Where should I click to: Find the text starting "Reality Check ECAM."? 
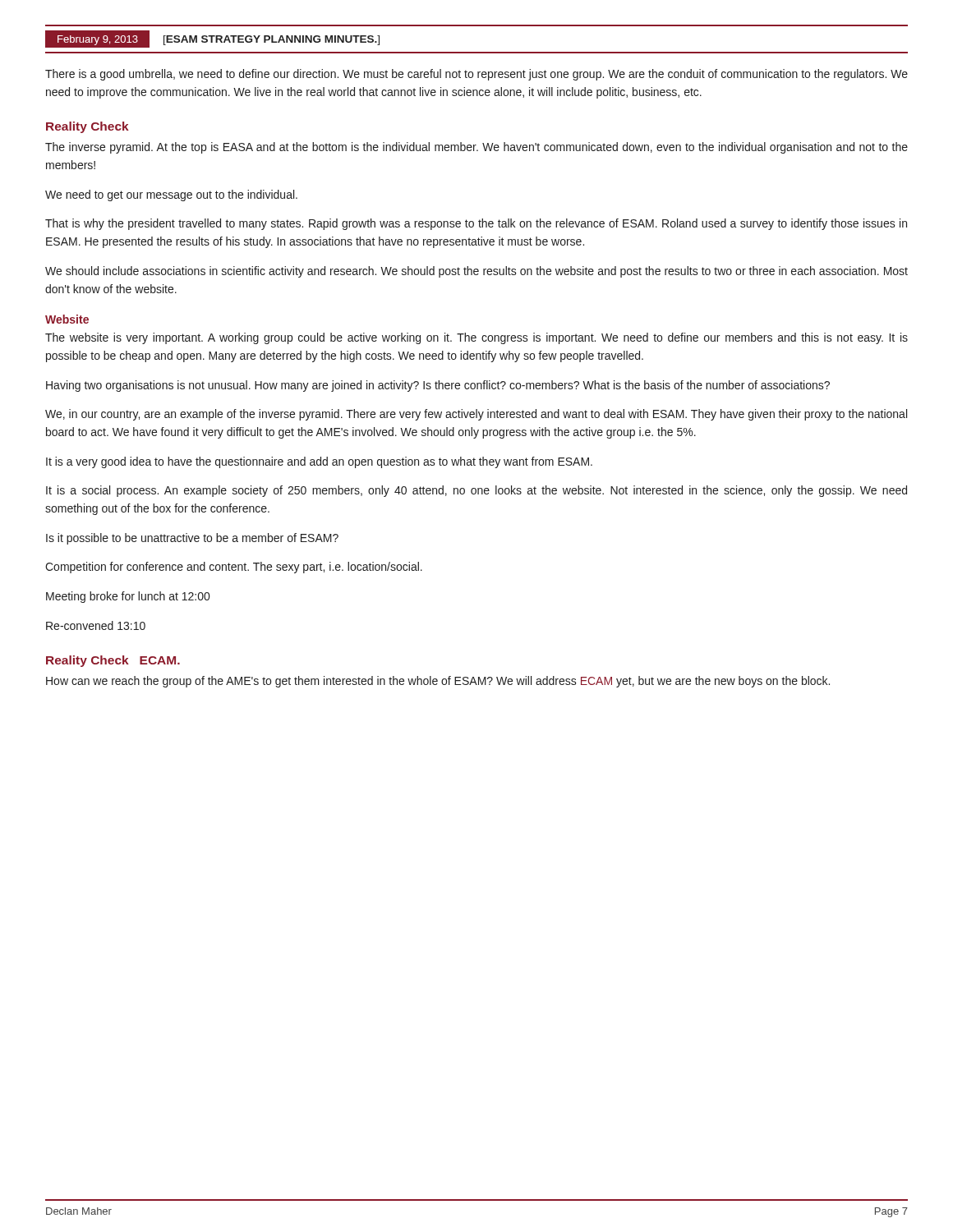click(x=113, y=660)
